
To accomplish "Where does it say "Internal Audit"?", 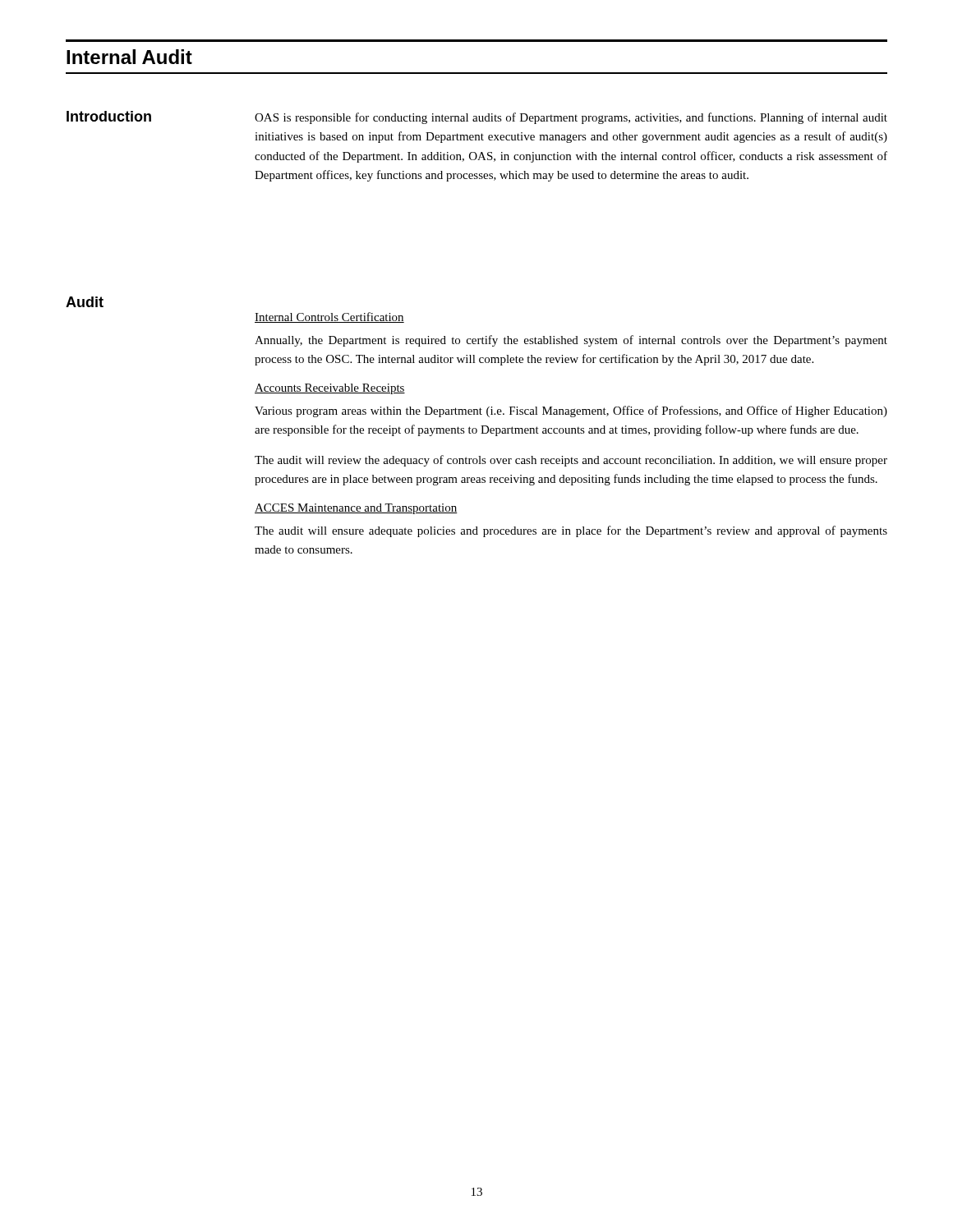I will (x=129, y=57).
